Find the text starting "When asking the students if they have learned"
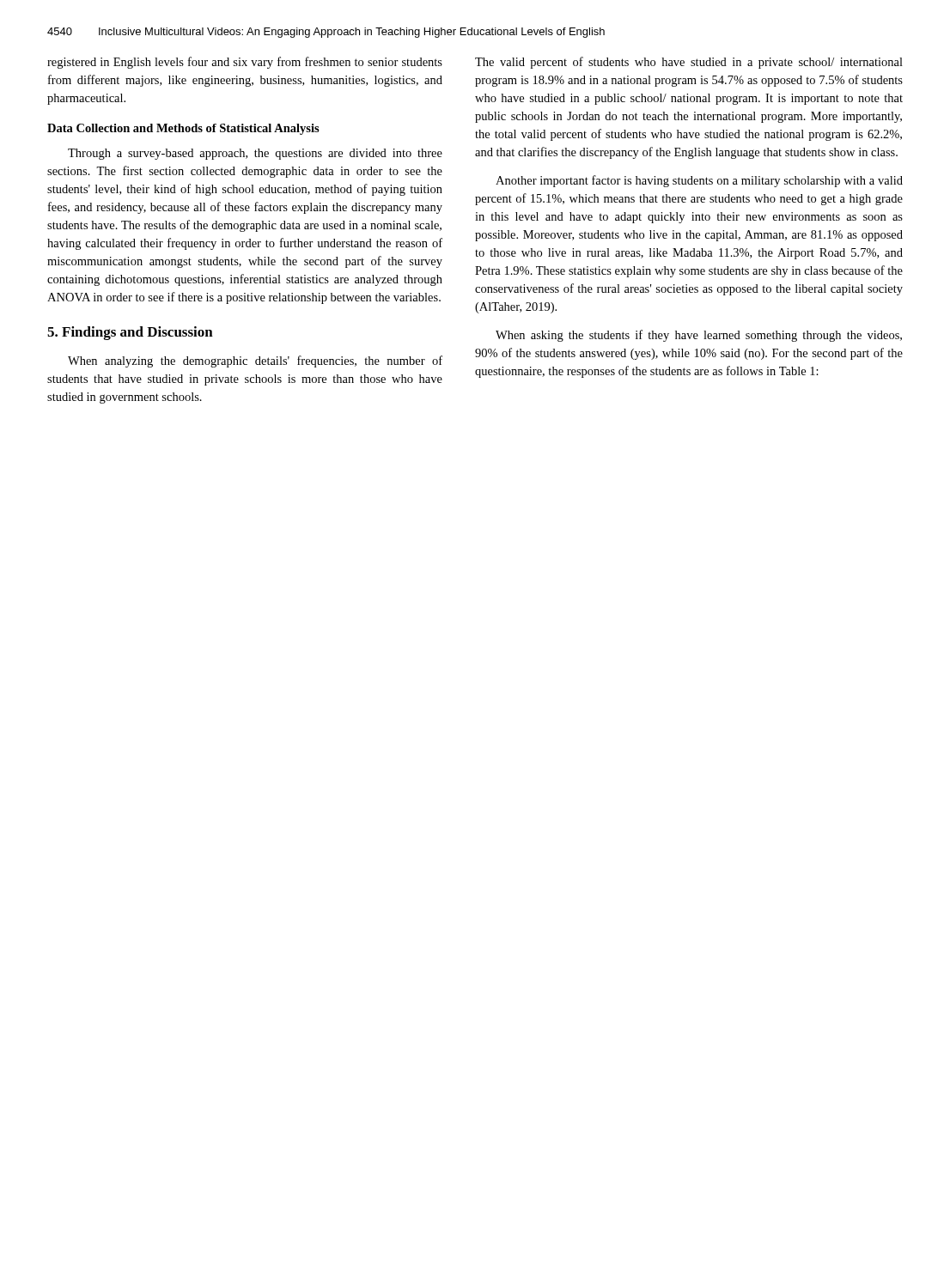The width and height of the screenshot is (950, 1288). [x=689, y=353]
